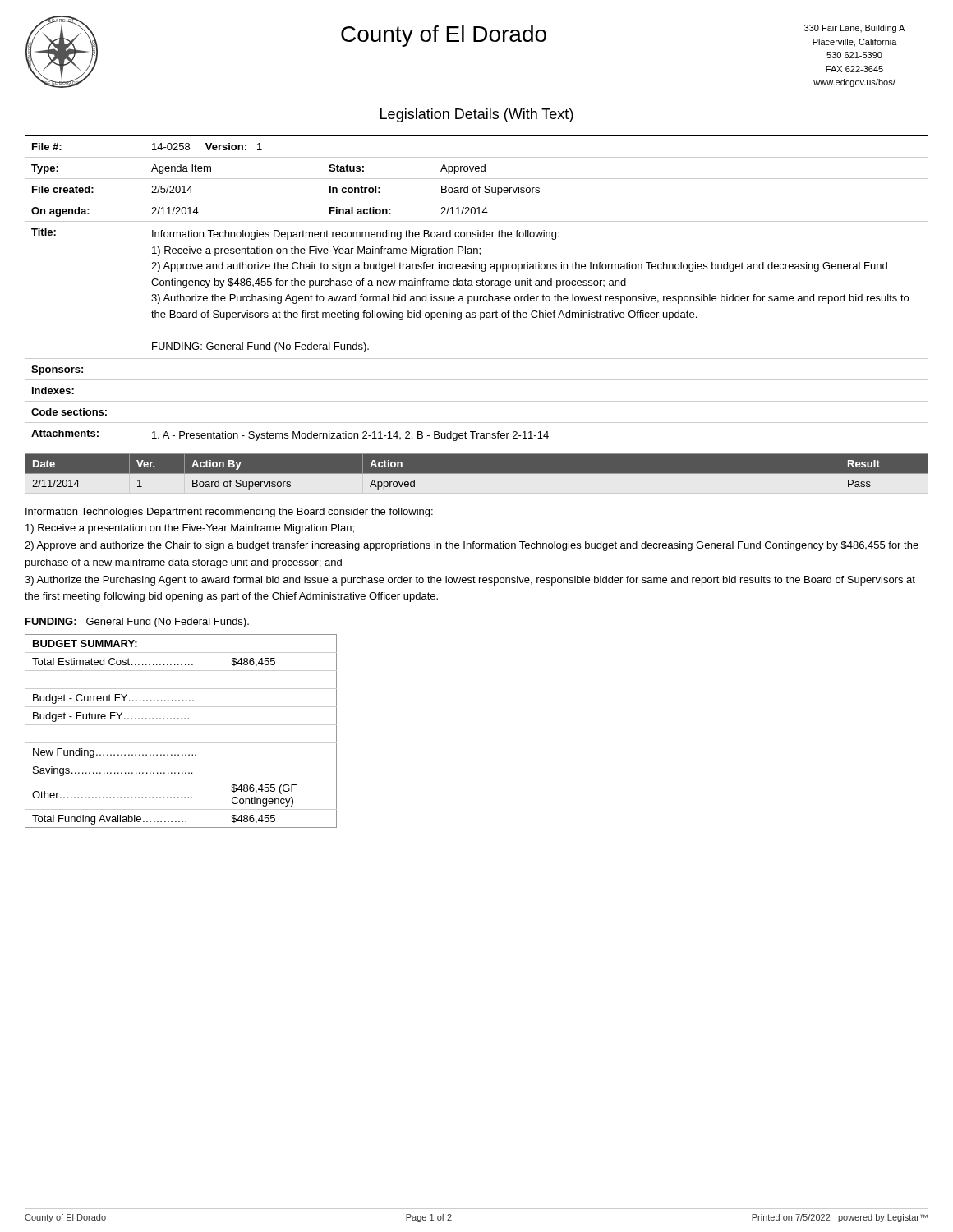Where does it say "Legislation Details (With Text)"?
This screenshot has height=1232, width=953.
pos(476,114)
